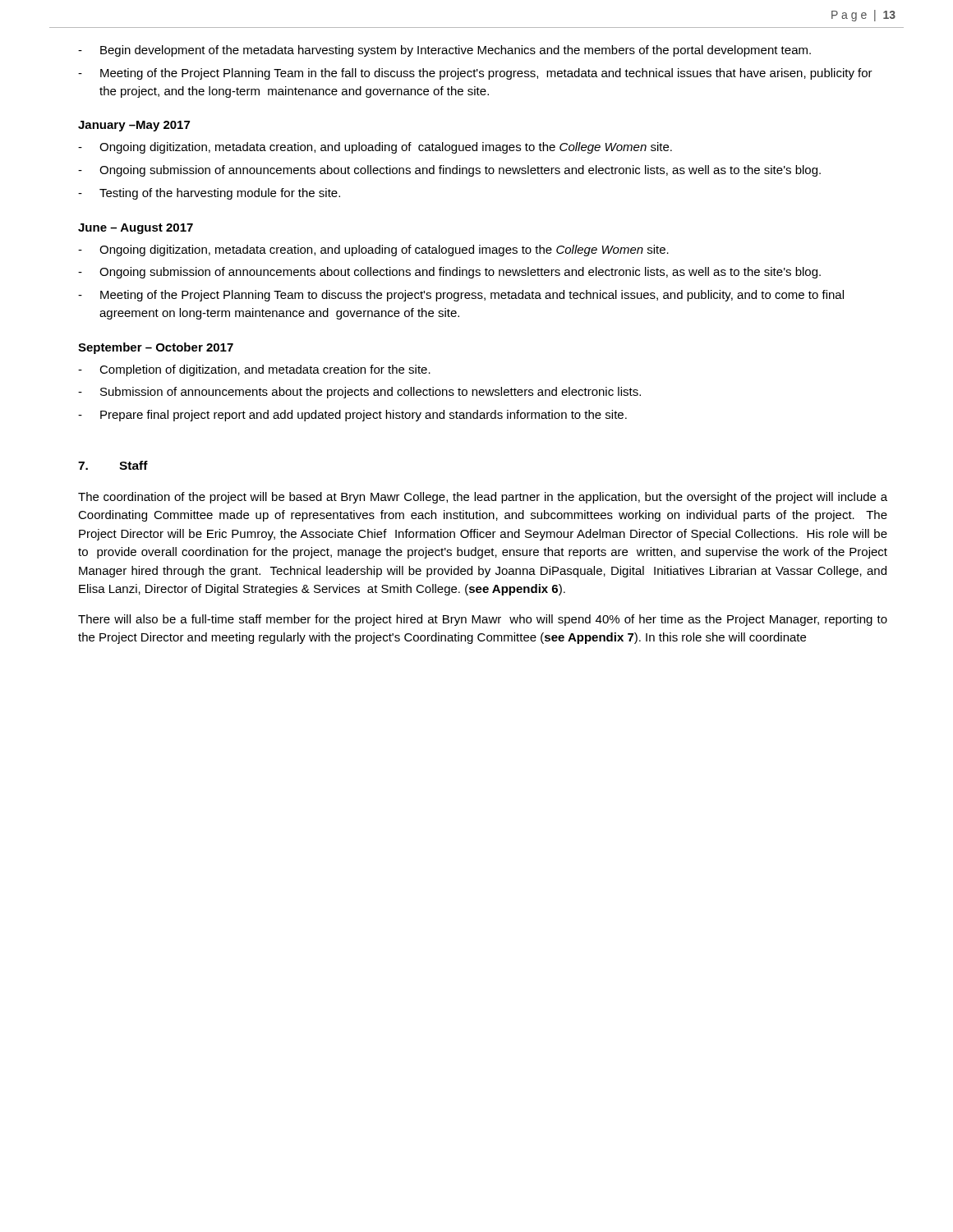This screenshot has width=953, height=1232.
Task: Point to the block beginning "There will also be"
Action: click(483, 628)
